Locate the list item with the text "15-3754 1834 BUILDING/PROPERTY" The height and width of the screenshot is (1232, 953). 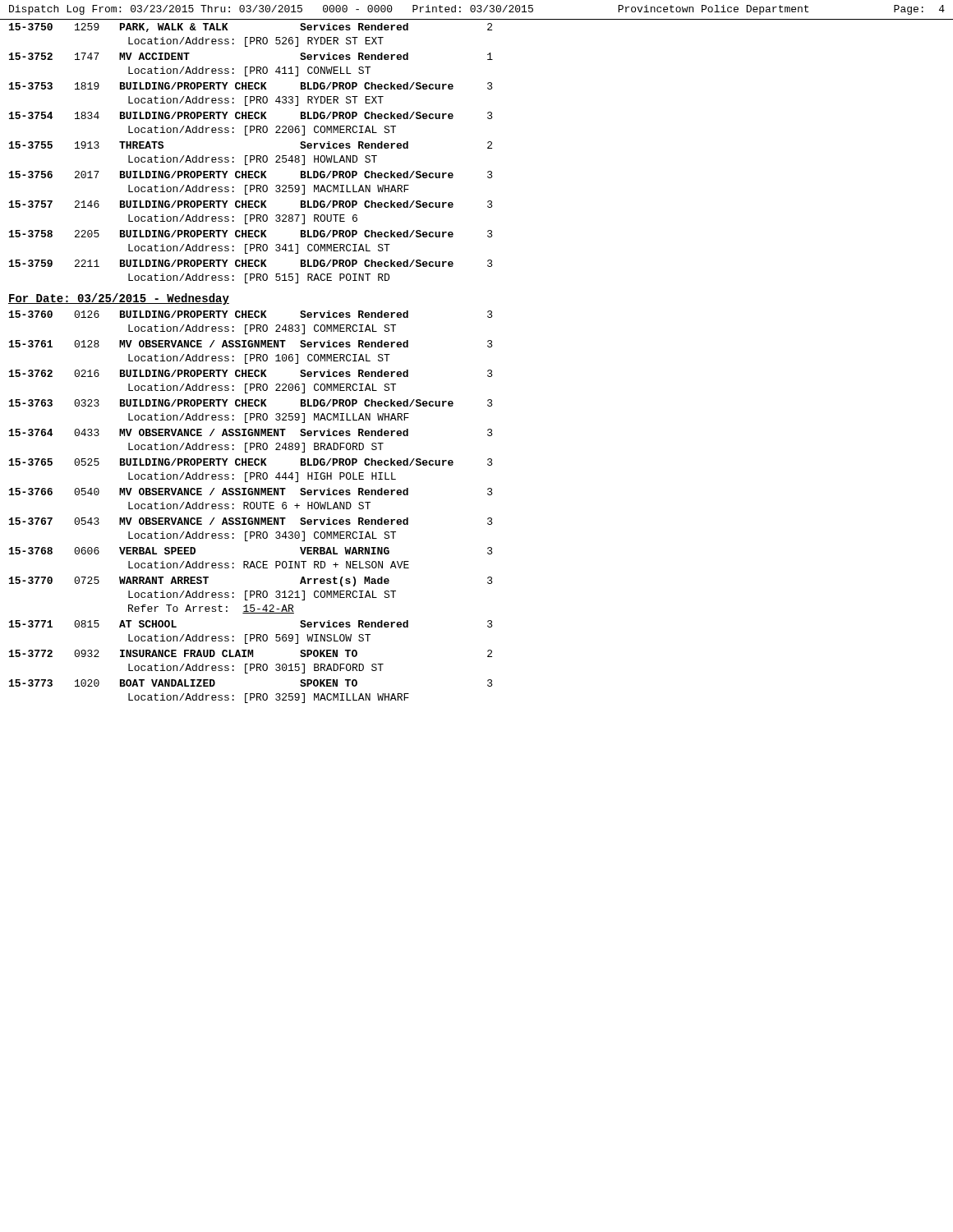tap(251, 115)
